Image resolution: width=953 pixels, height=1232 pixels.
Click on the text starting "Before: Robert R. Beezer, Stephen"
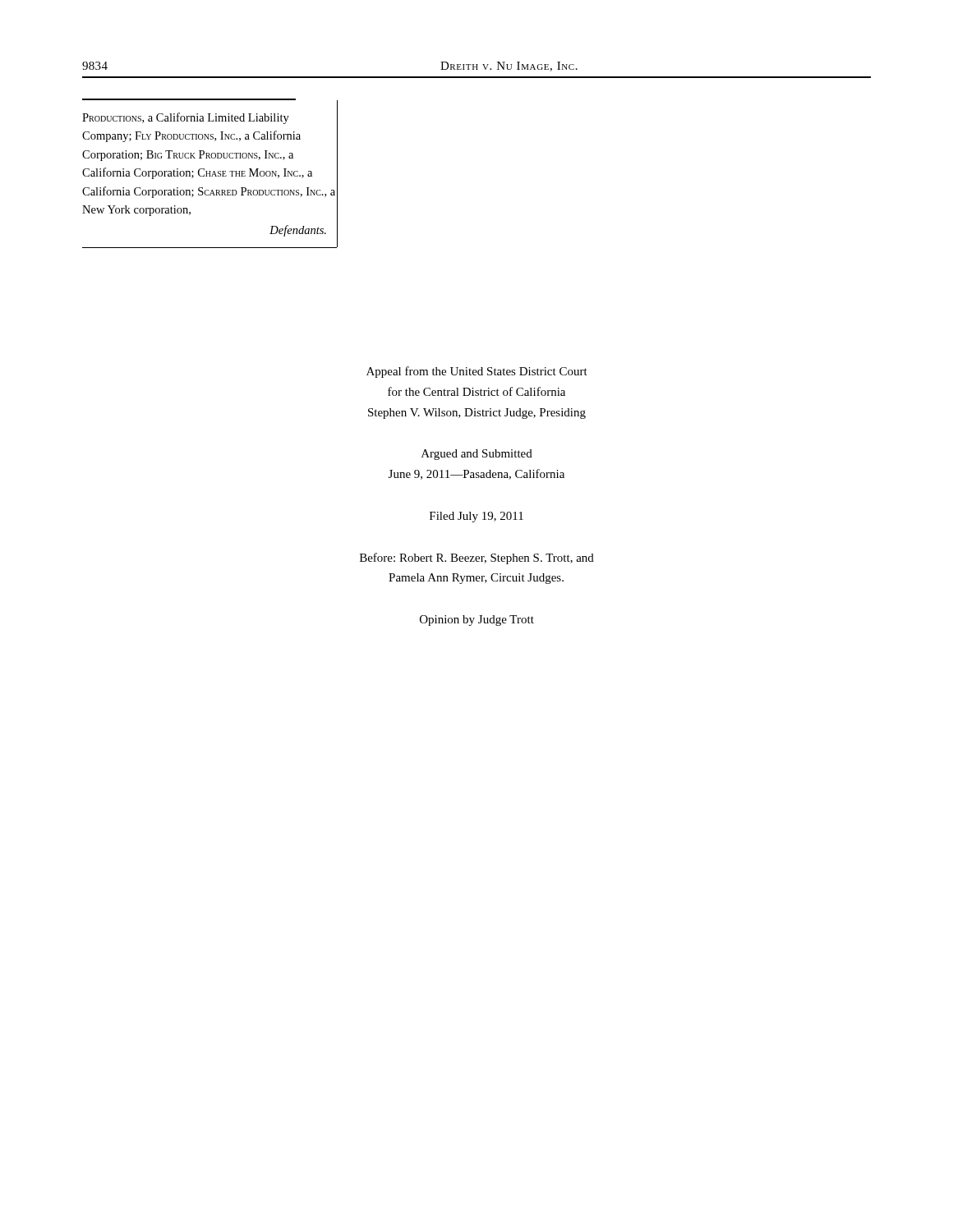tap(476, 567)
